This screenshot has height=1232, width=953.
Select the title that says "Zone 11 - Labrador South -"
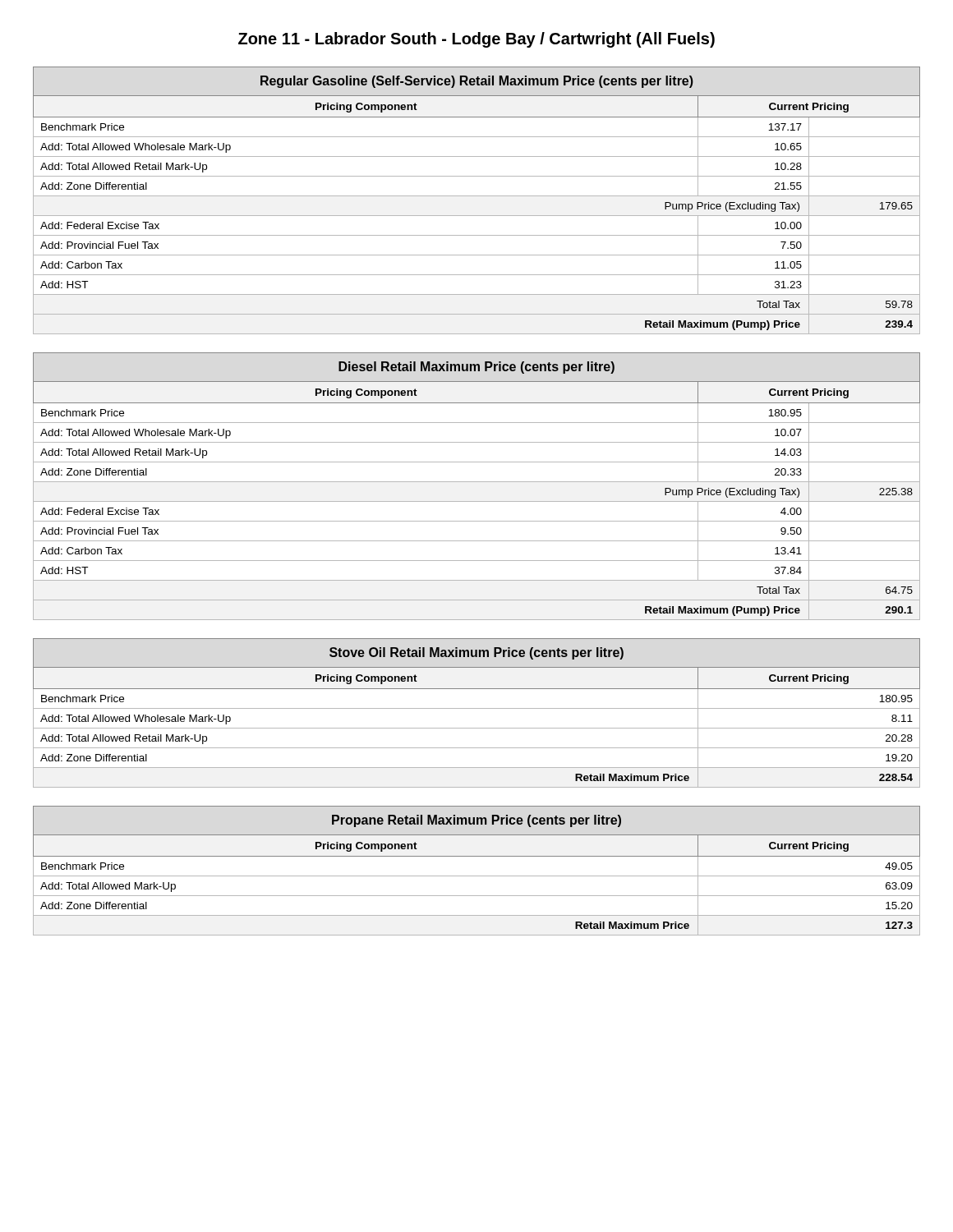point(476,39)
